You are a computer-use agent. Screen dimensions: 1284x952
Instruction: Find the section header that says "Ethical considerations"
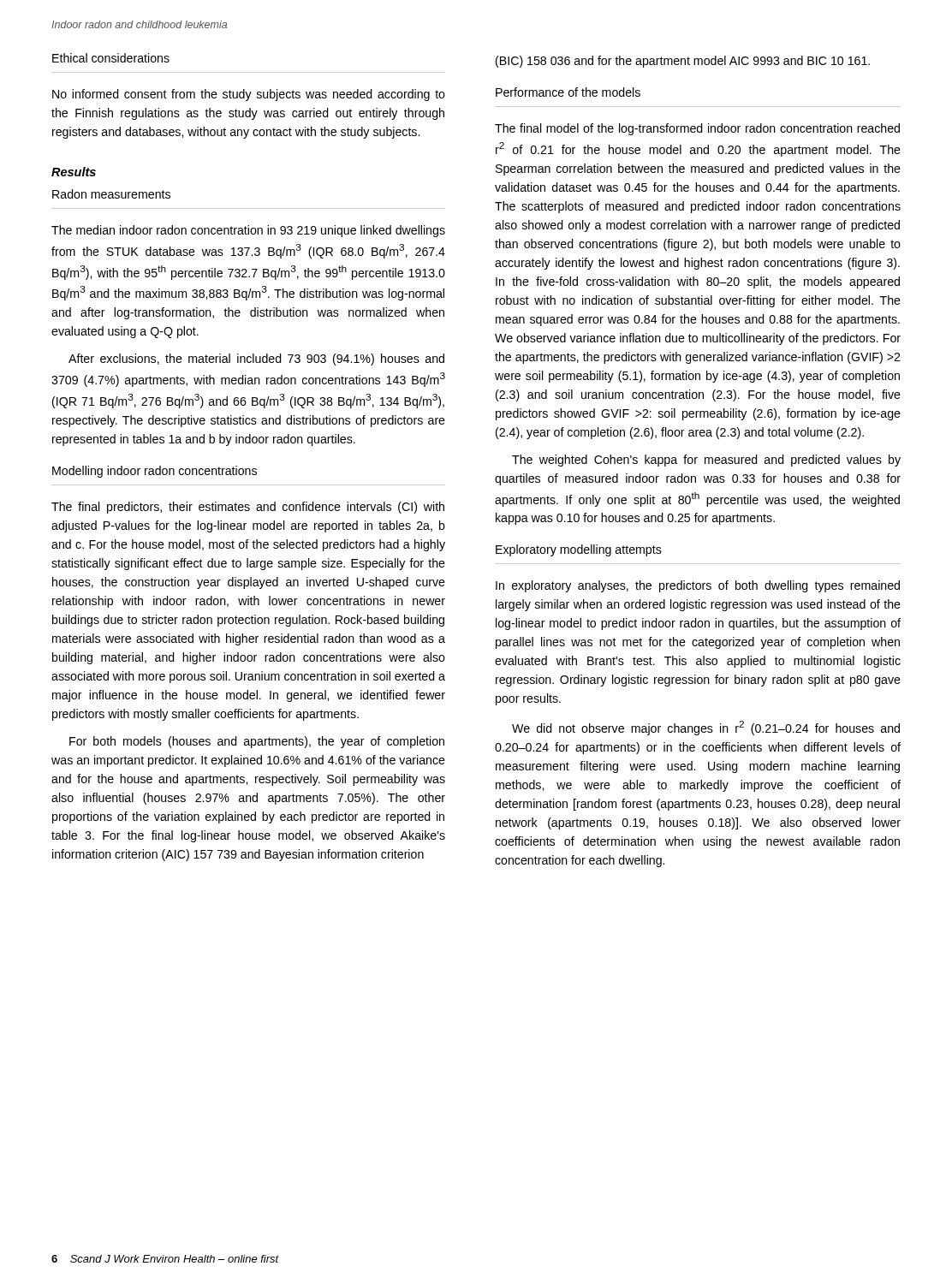[110, 58]
